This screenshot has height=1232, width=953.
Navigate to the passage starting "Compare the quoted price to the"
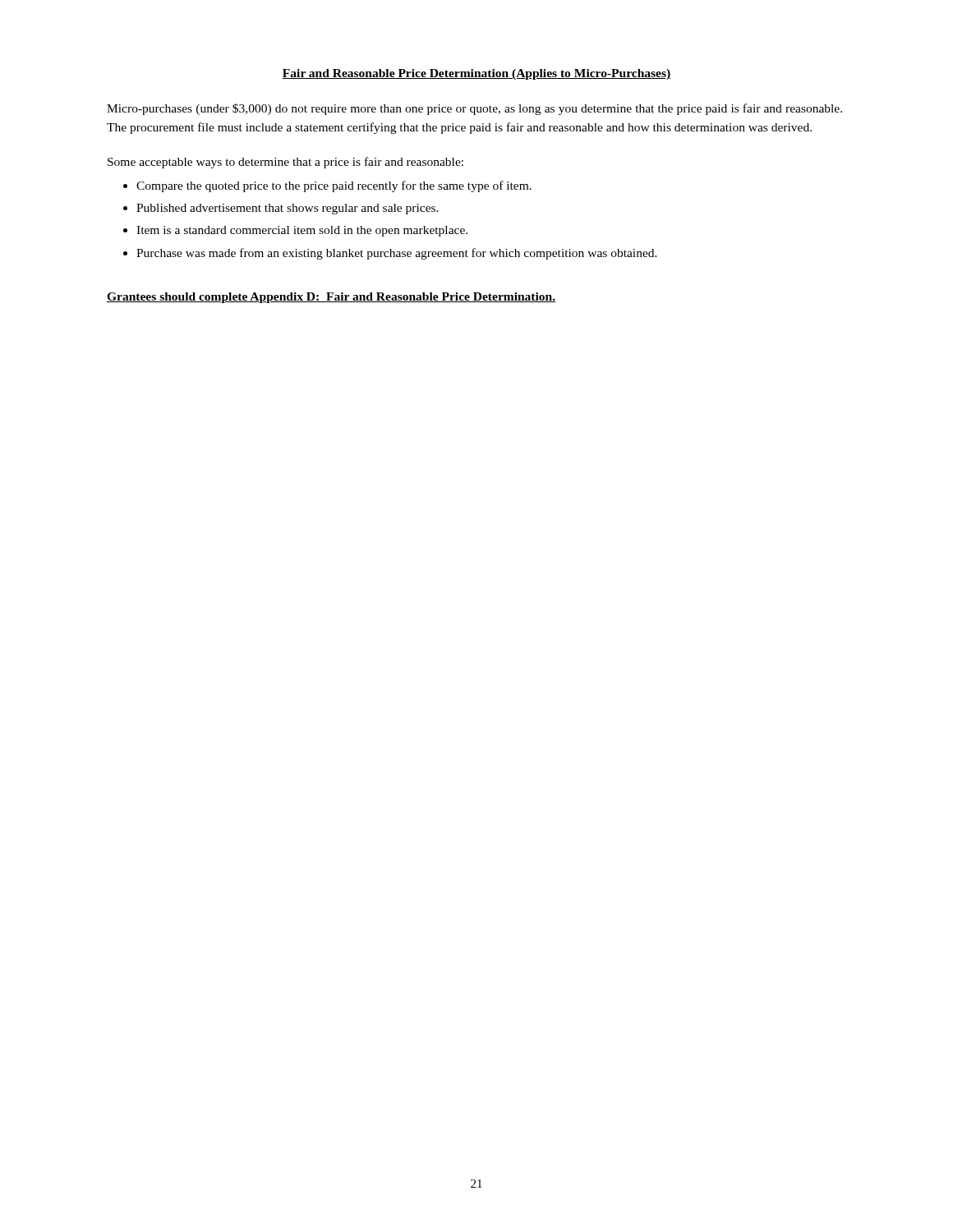pos(334,185)
